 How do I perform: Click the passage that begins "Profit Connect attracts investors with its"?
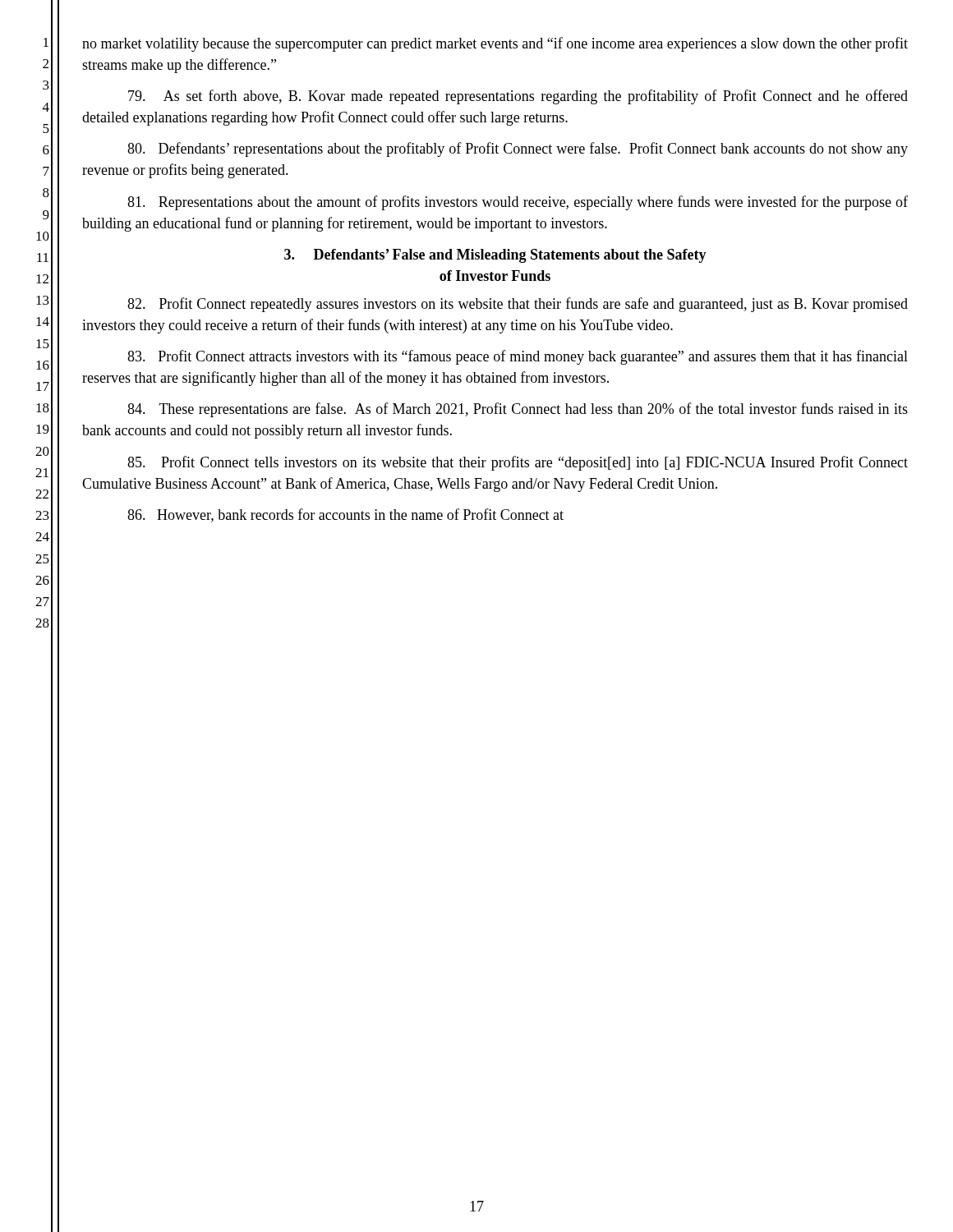coord(495,367)
